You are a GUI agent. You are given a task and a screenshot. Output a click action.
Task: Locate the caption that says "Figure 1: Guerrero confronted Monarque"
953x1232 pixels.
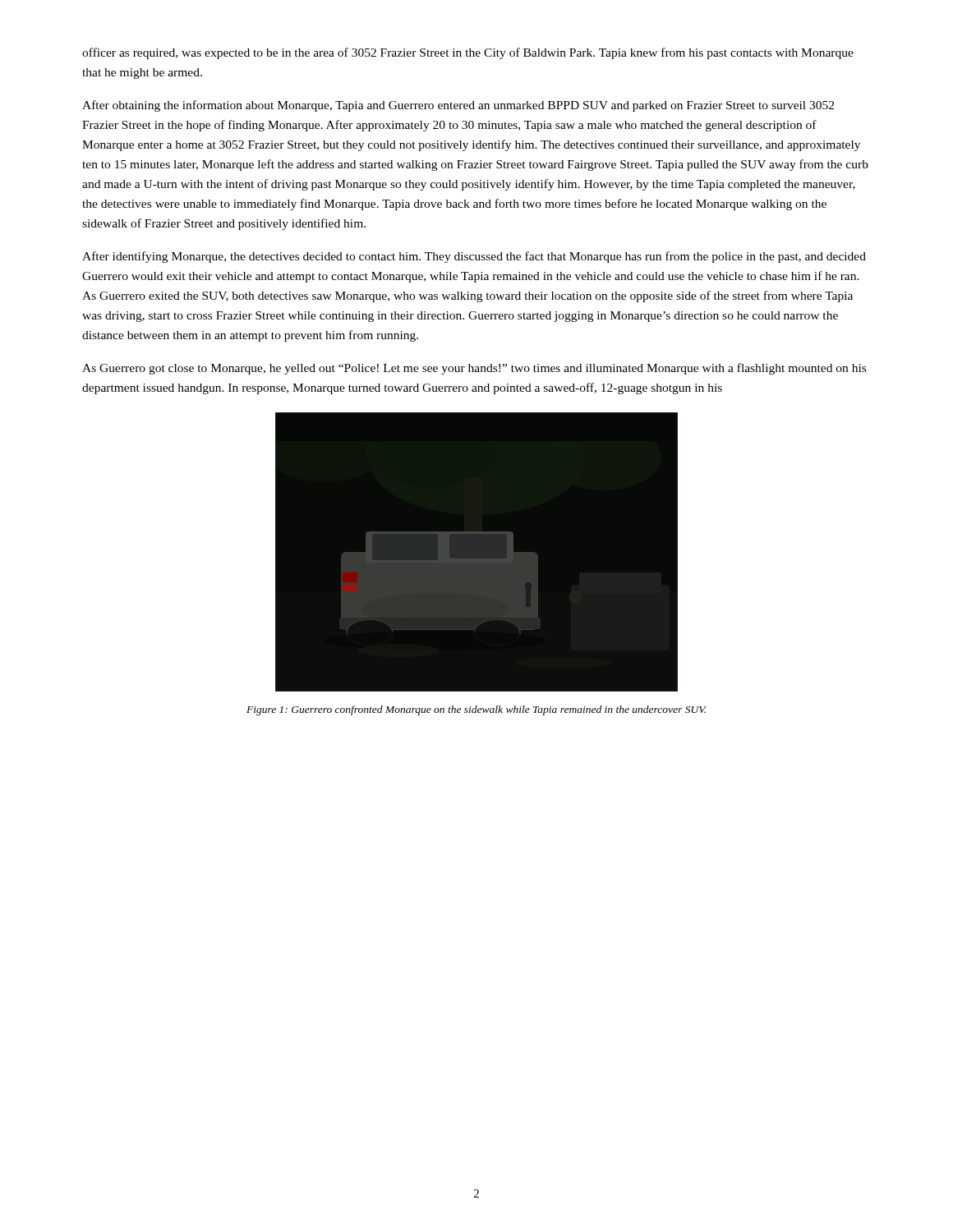click(476, 709)
